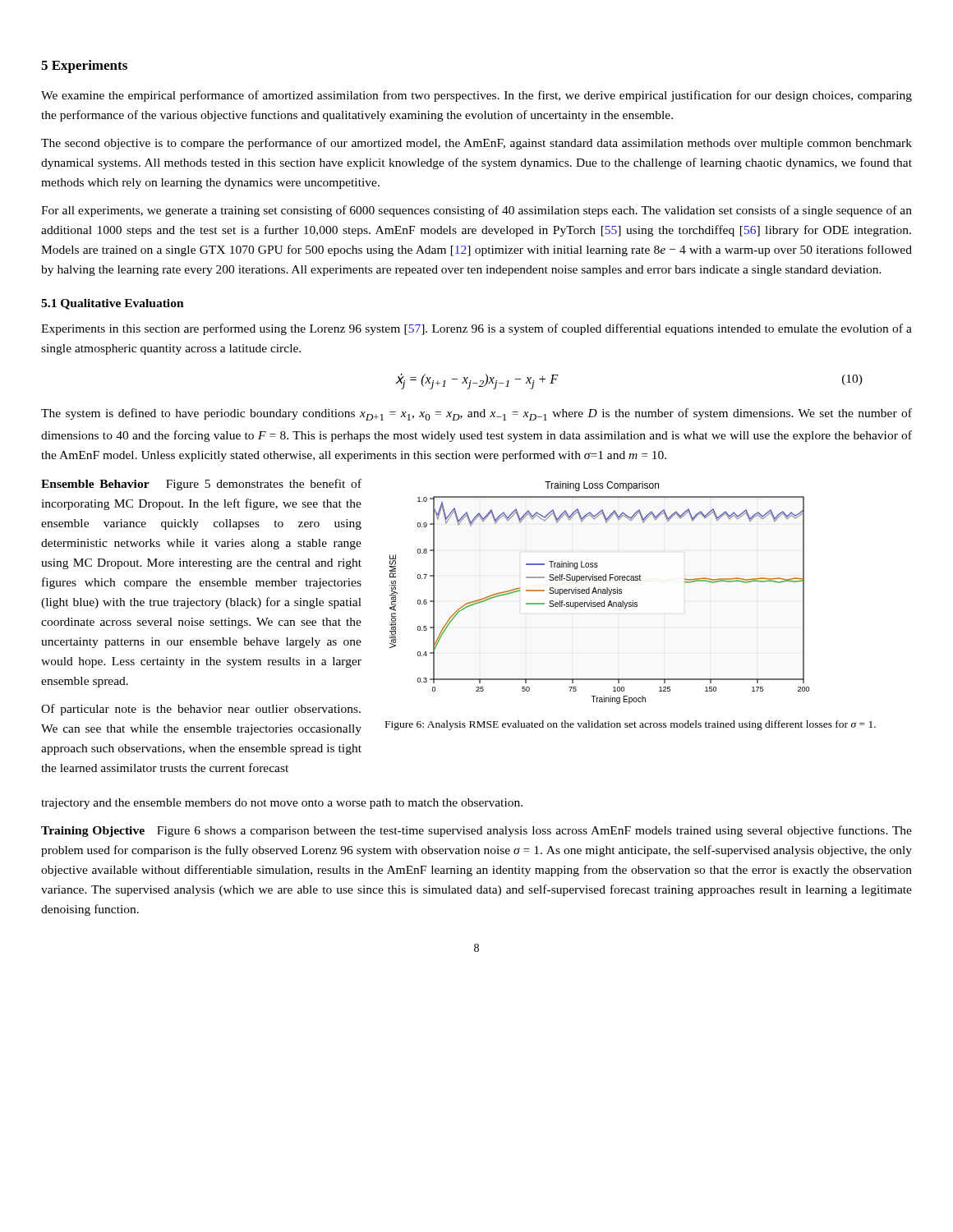Screen dimensions: 1232x953
Task: Find the text block that reads "We examine the empirical performance of amortized"
Action: coord(476,105)
